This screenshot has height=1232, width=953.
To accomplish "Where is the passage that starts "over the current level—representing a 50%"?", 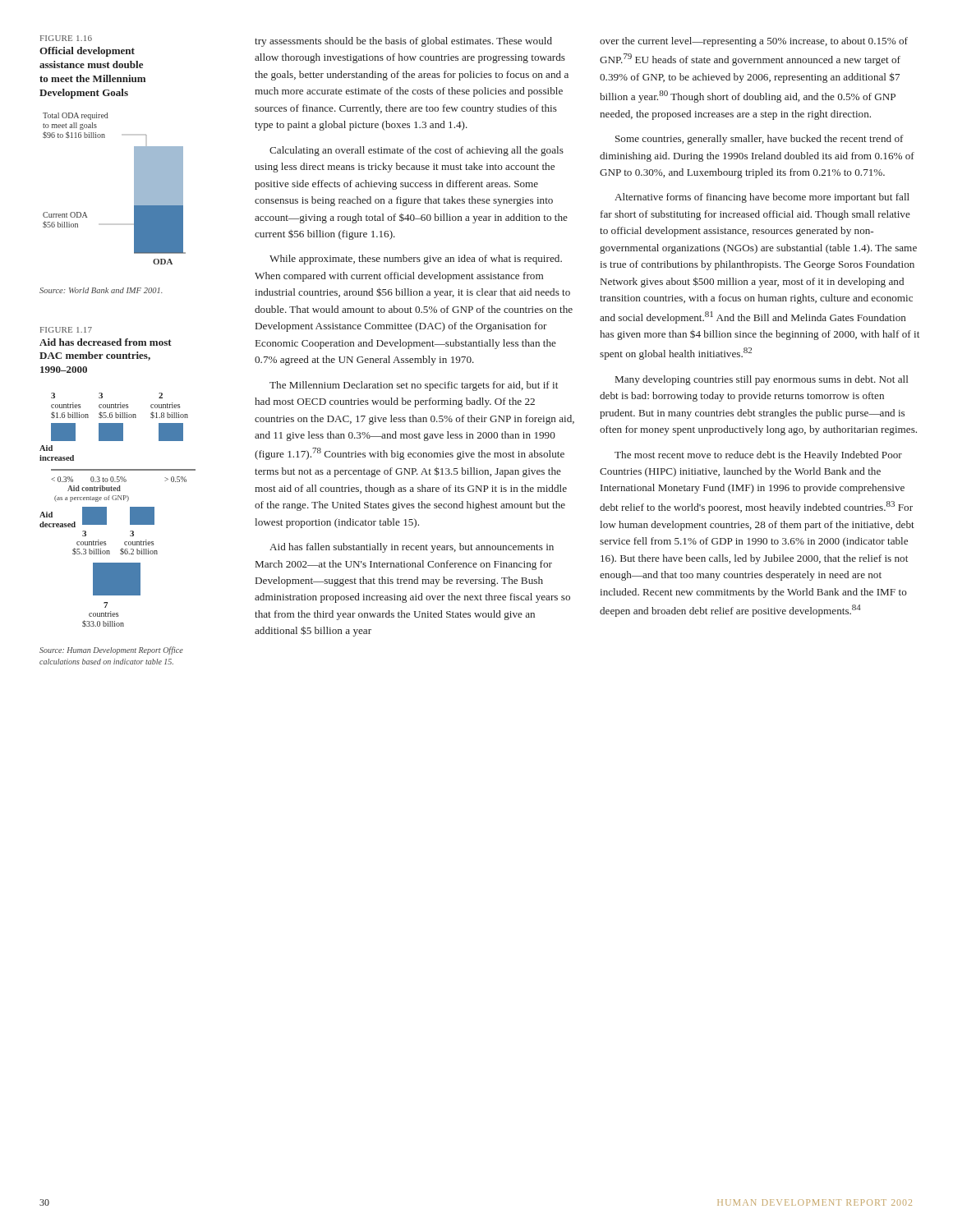I will point(754,77).
